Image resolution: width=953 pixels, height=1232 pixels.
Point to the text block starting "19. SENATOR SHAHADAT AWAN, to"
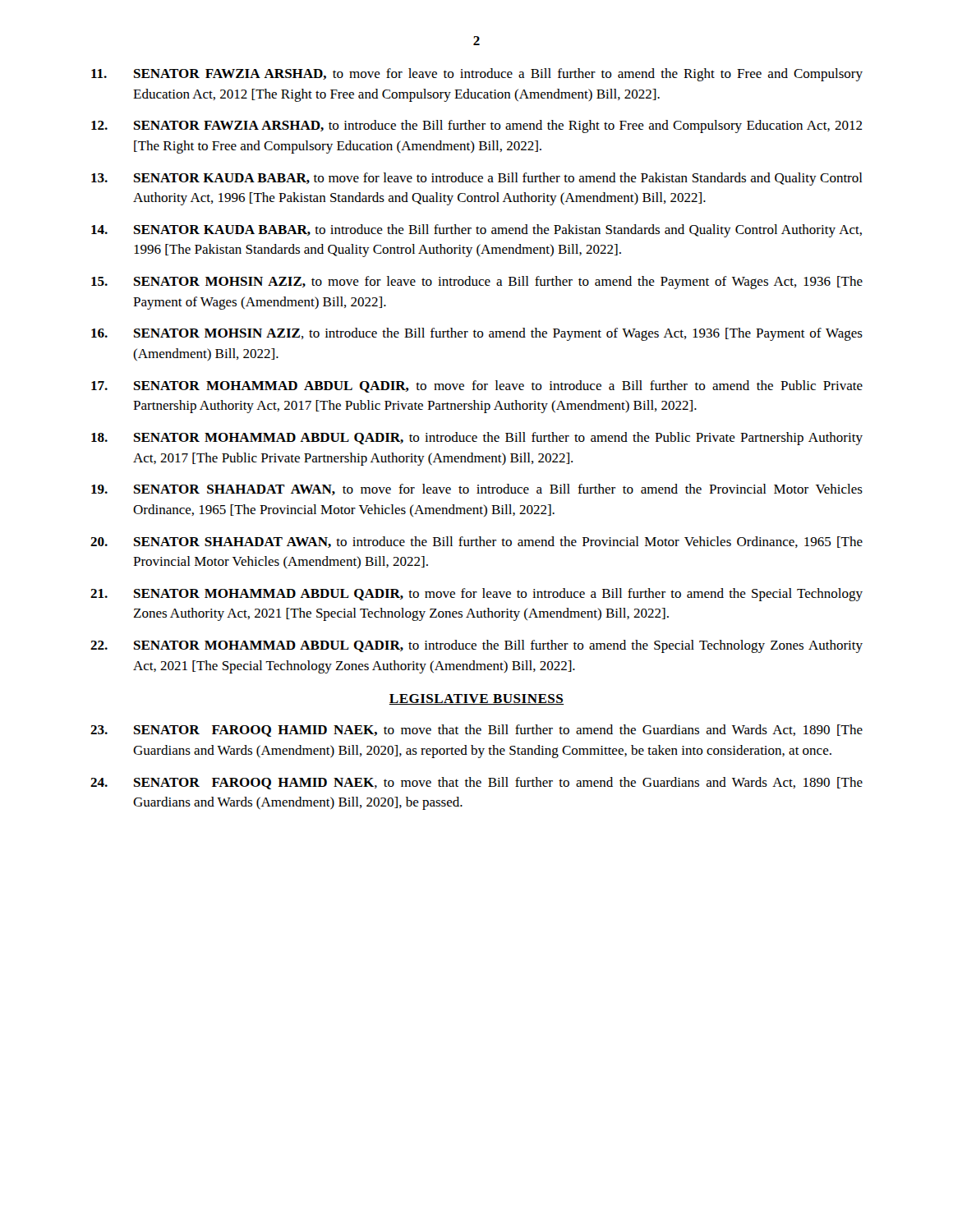coord(476,500)
